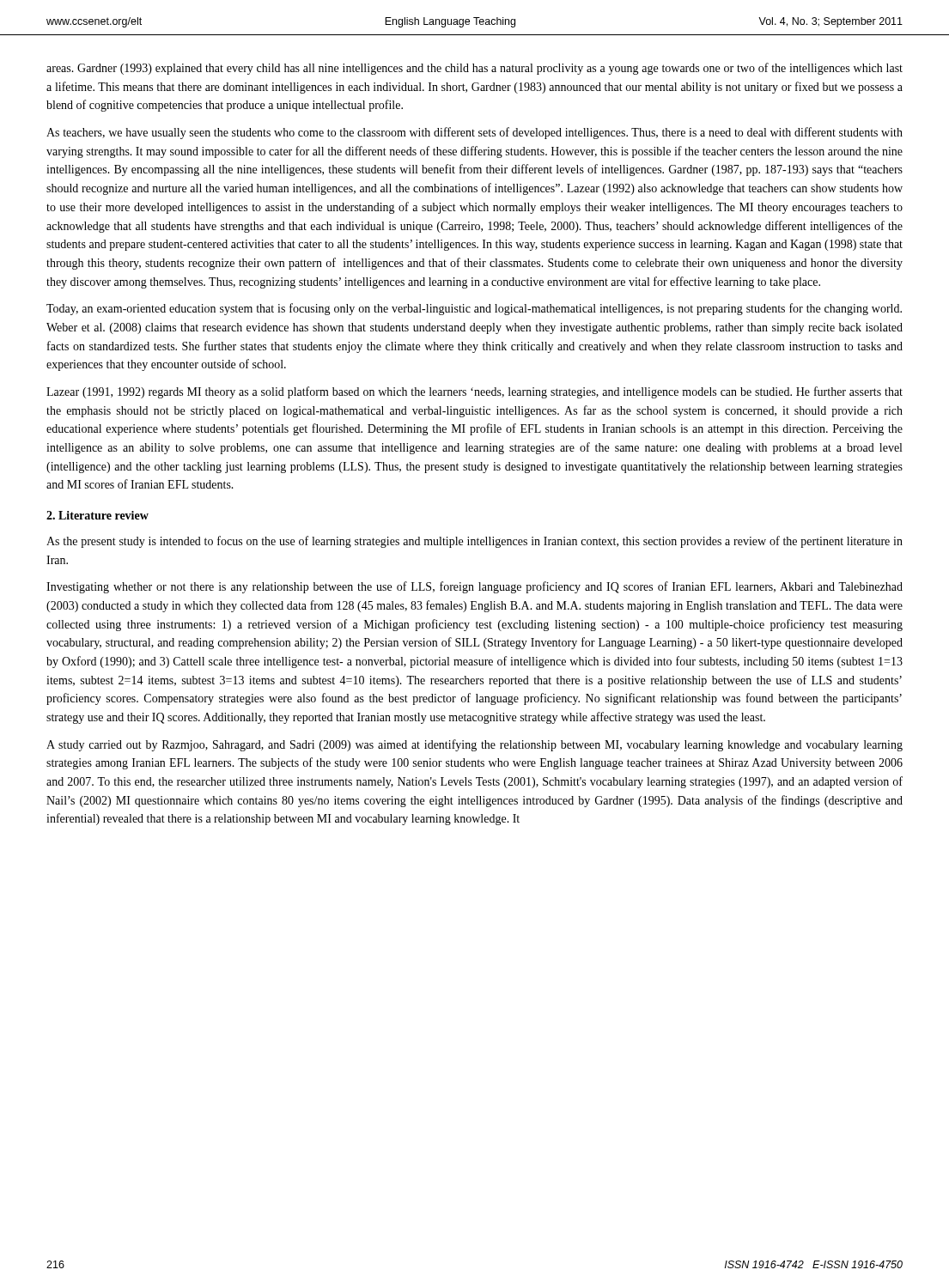This screenshot has width=949, height=1288.
Task: Point to the text starting "A study carried out"
Action: [x=474, y=782]
